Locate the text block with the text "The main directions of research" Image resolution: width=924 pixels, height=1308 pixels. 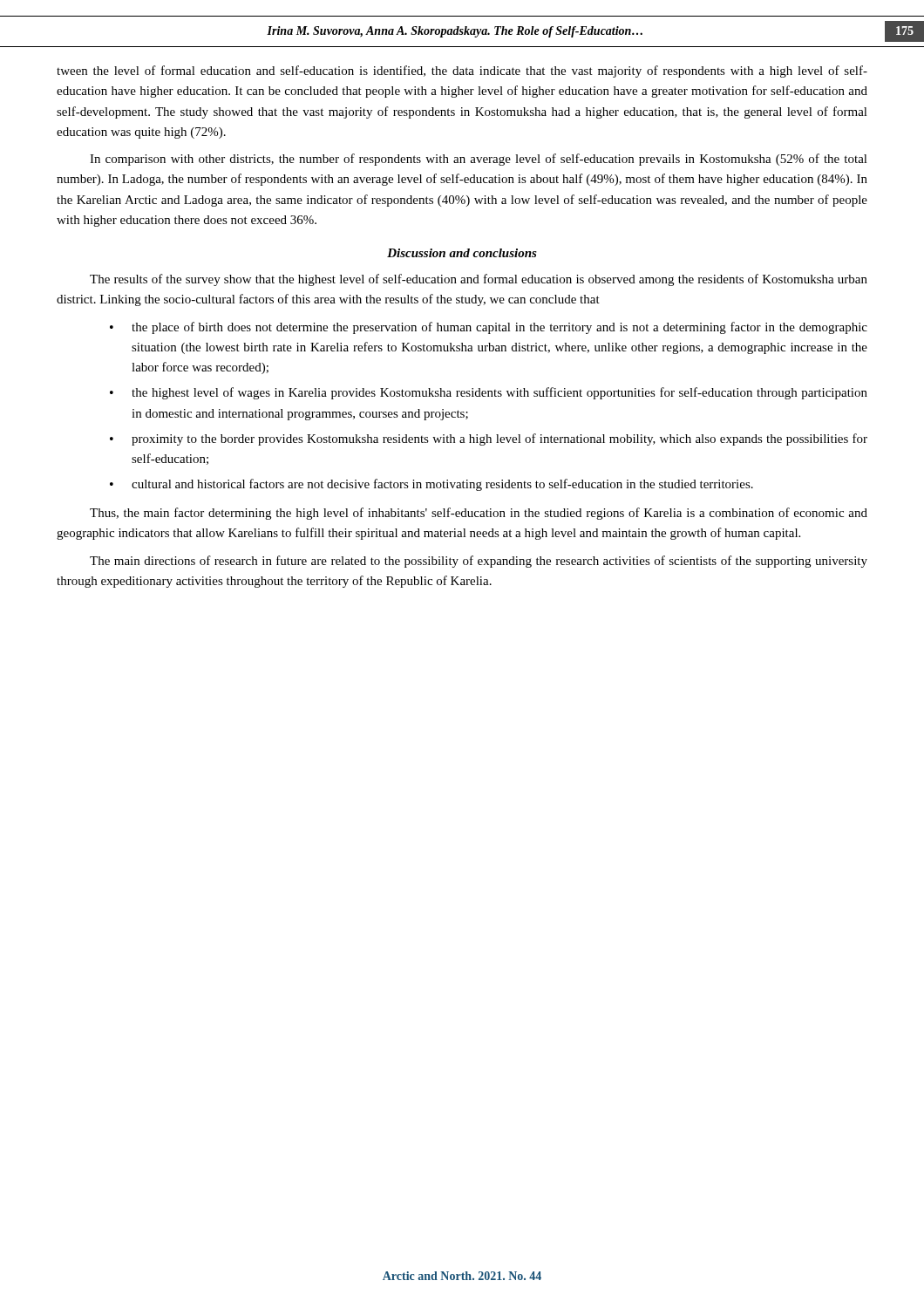point(462,571)
